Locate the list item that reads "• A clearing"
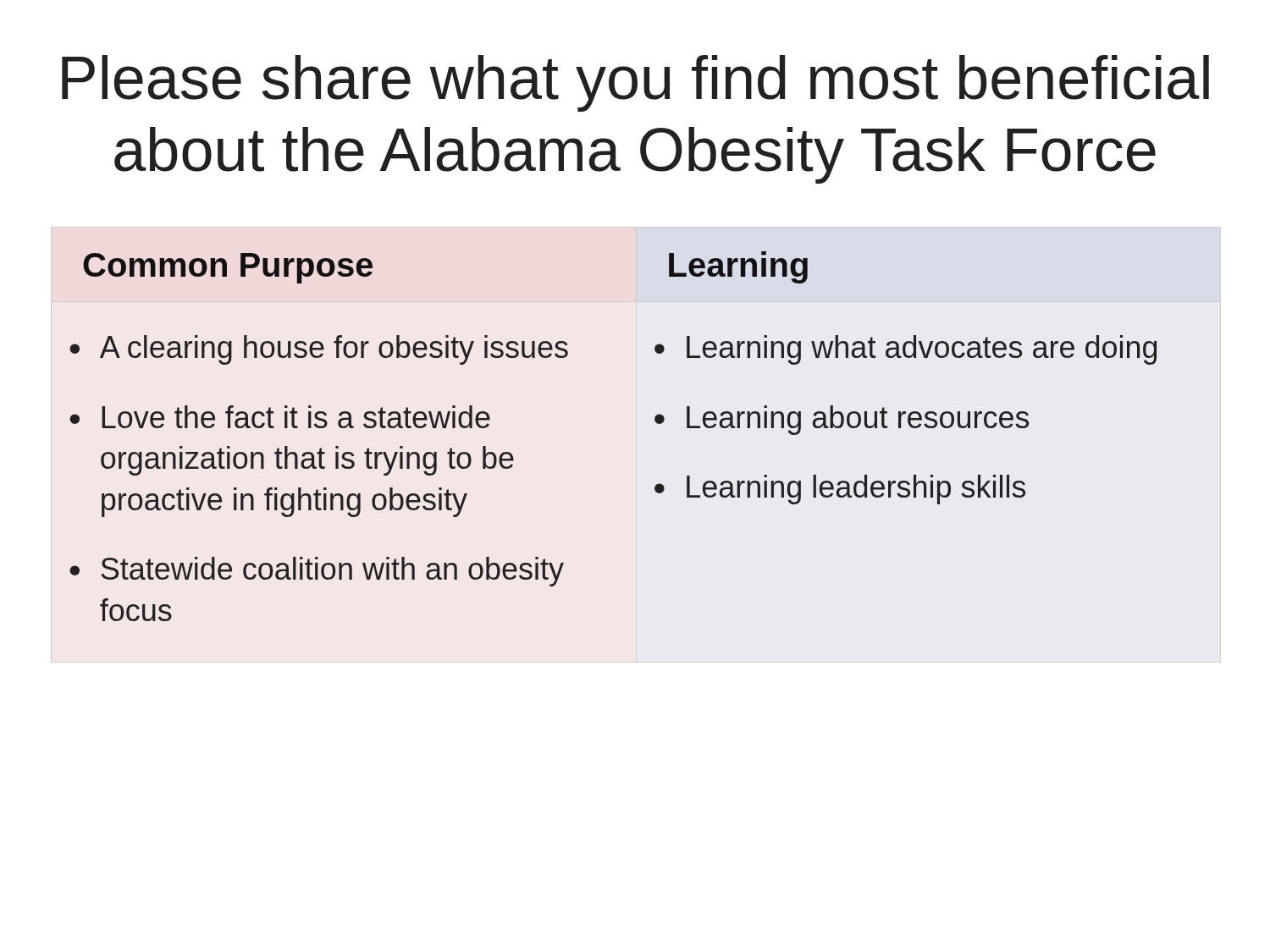Image resolution: width=1270 pixels, height=952 pixels. pos(337,348)
